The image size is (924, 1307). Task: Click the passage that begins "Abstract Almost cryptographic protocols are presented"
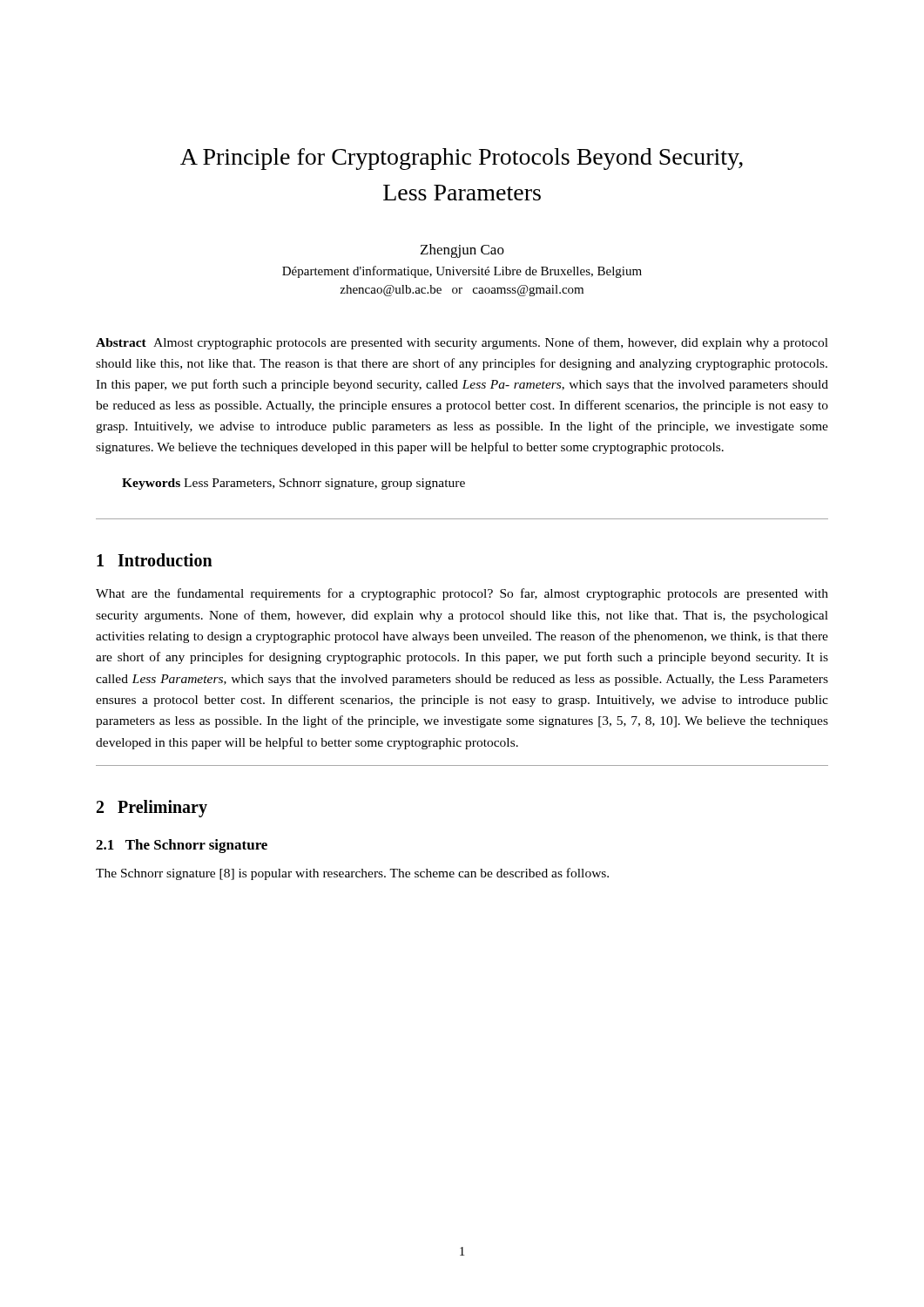pyautogui.click(x=462, y=395)
